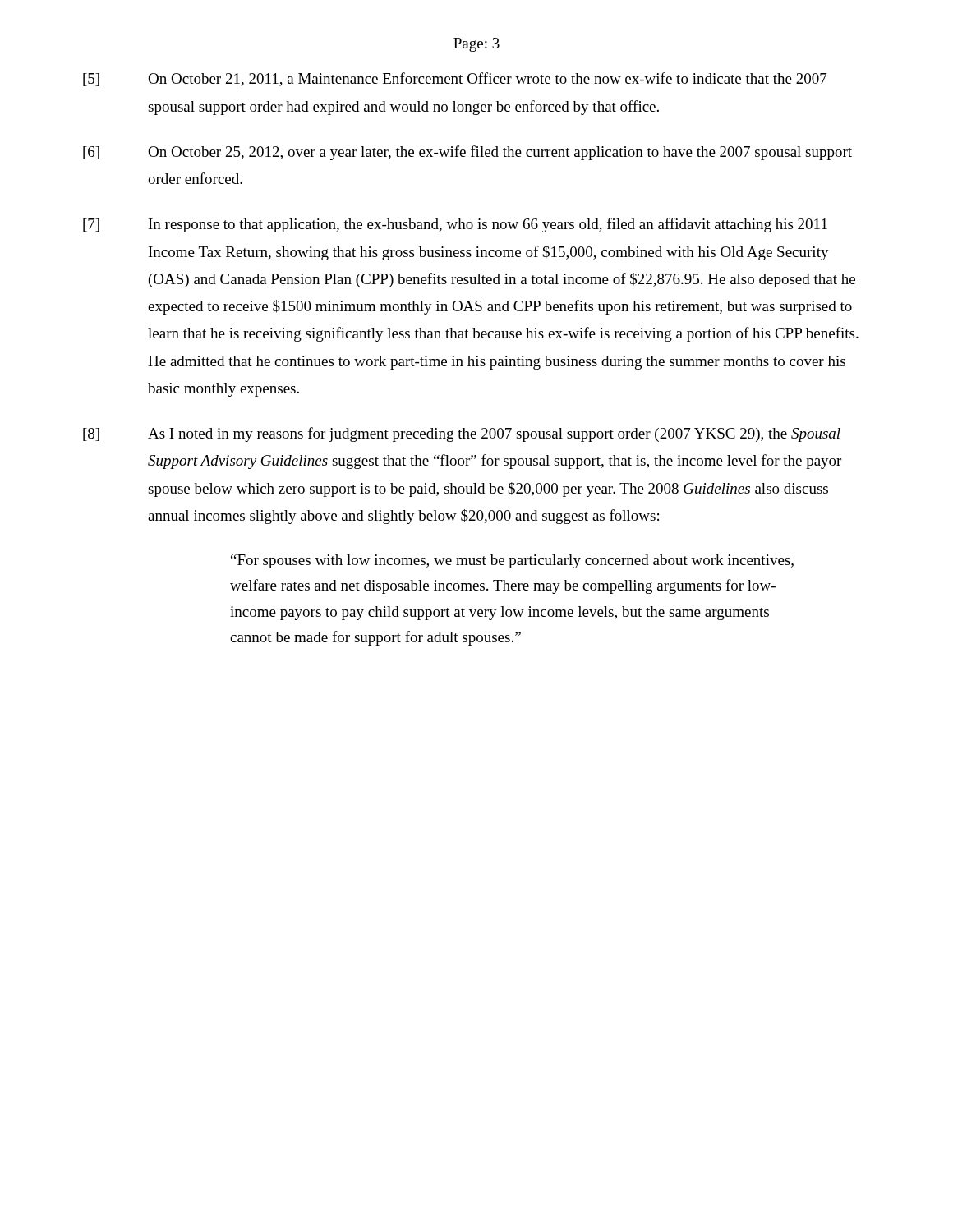Find the passage starting "“For spouses with"

pos(512,598)
